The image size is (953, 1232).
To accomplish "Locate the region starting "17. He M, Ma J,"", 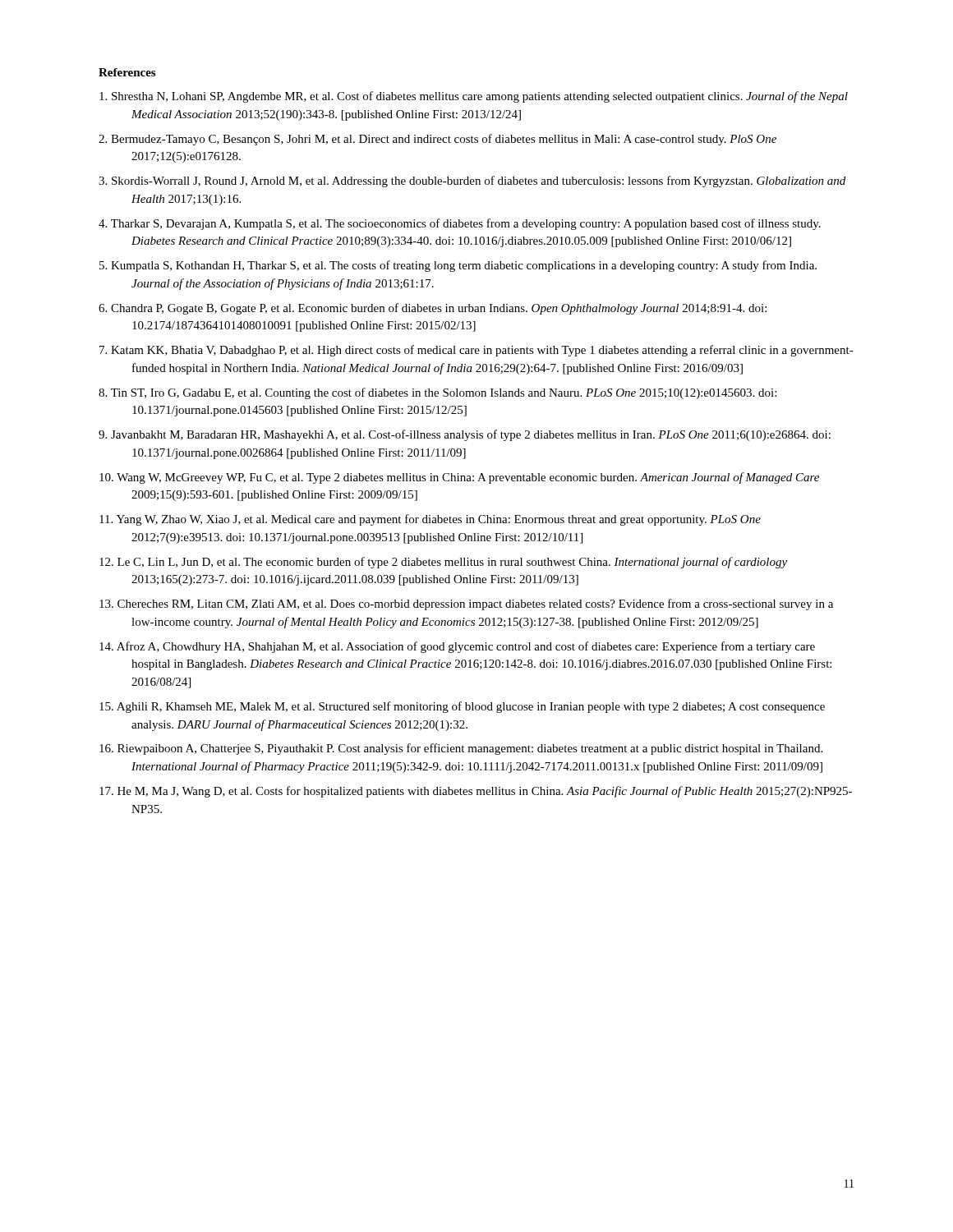I will 476,800.
